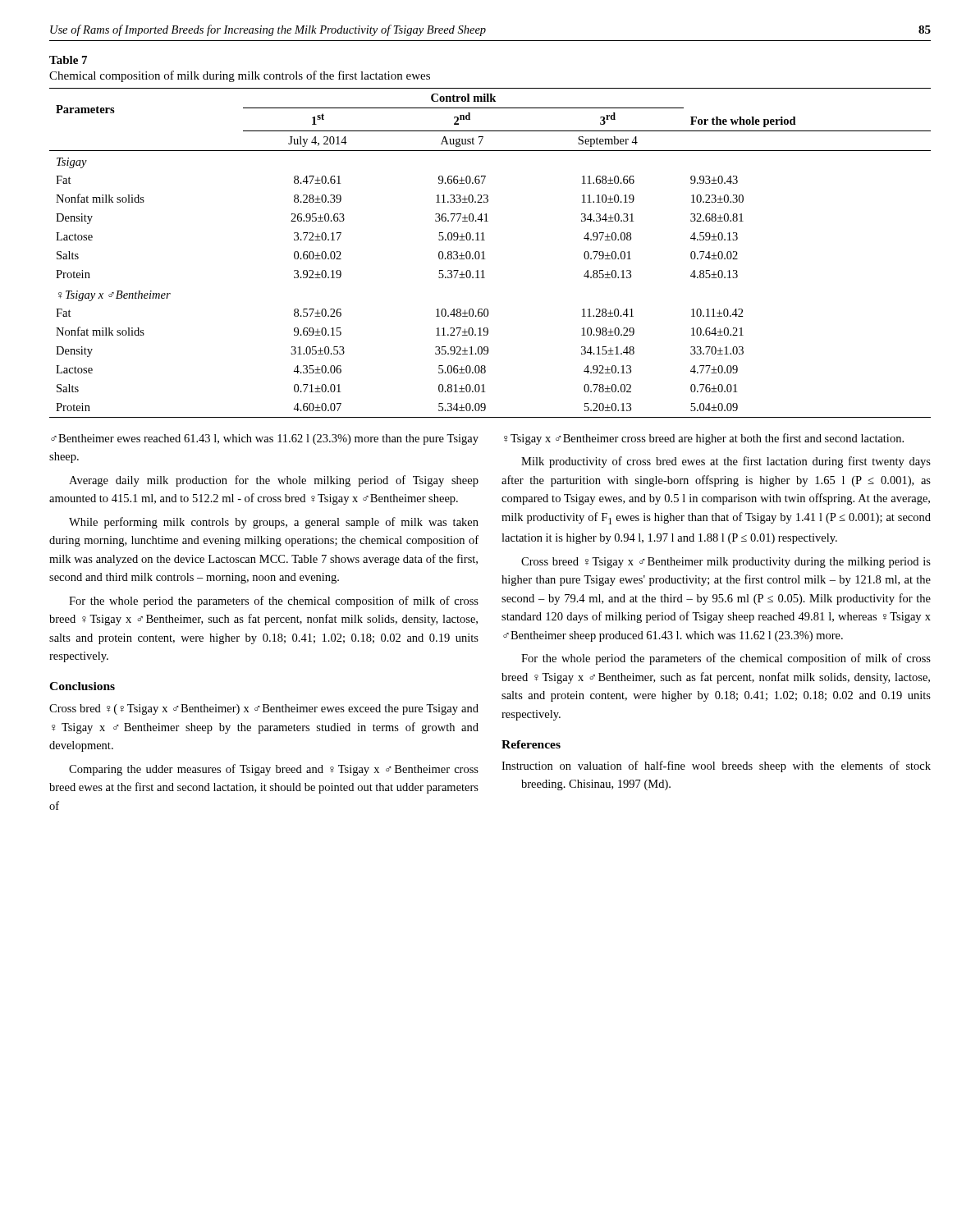980x1231 pixels.
Task: Find the text starting "Cross bred ♀(♀Tsigay x"
Action: click(264, 757)
